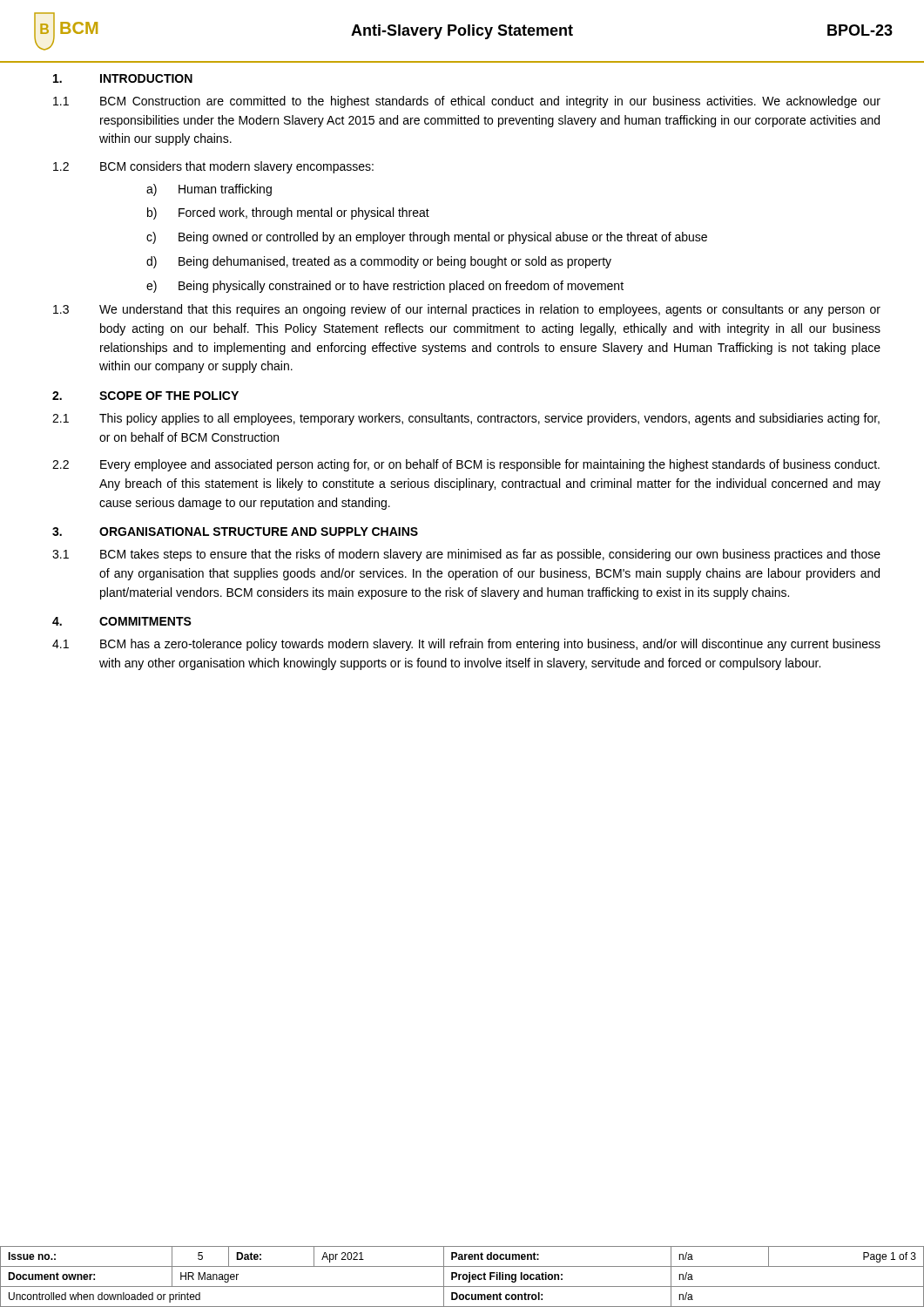
Task: Navigate to the block starting "4. COMMITMENTS"
Action: click(122, 622)
